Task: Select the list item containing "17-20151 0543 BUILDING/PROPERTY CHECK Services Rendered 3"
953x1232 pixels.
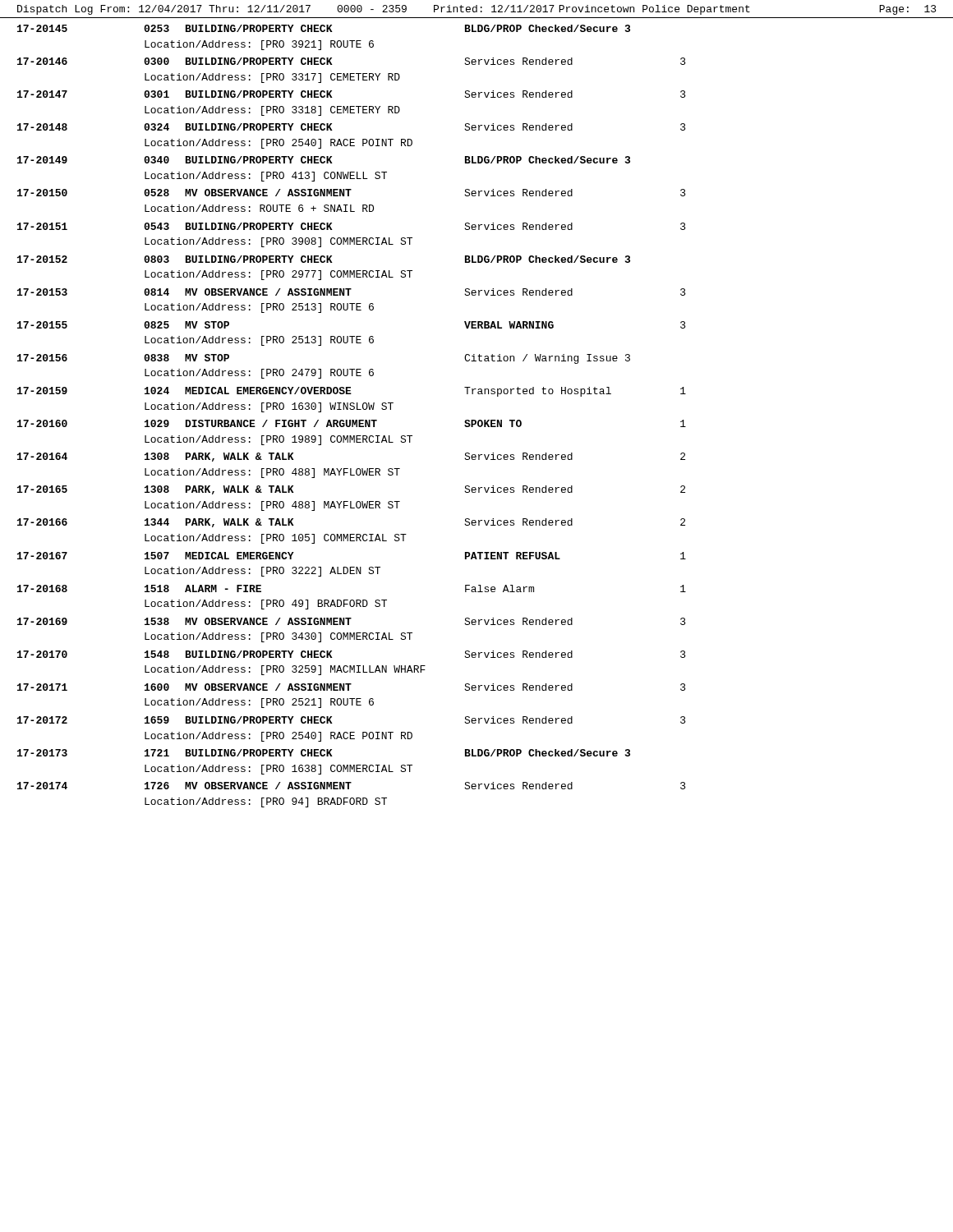Action: pyautogui.click(x=476, y=235)
